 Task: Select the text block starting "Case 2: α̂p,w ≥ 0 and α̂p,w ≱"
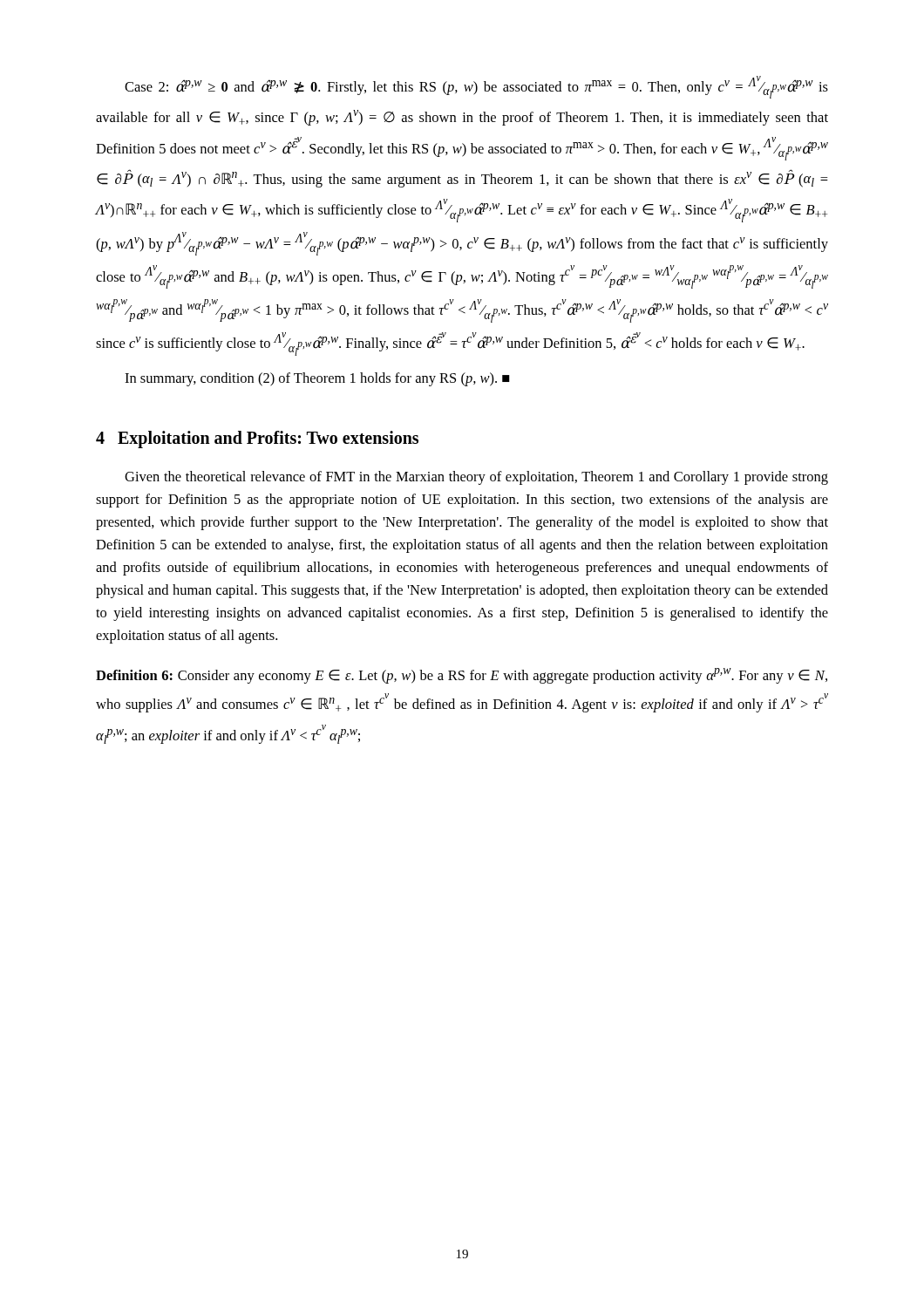click(x=462, y=215)
